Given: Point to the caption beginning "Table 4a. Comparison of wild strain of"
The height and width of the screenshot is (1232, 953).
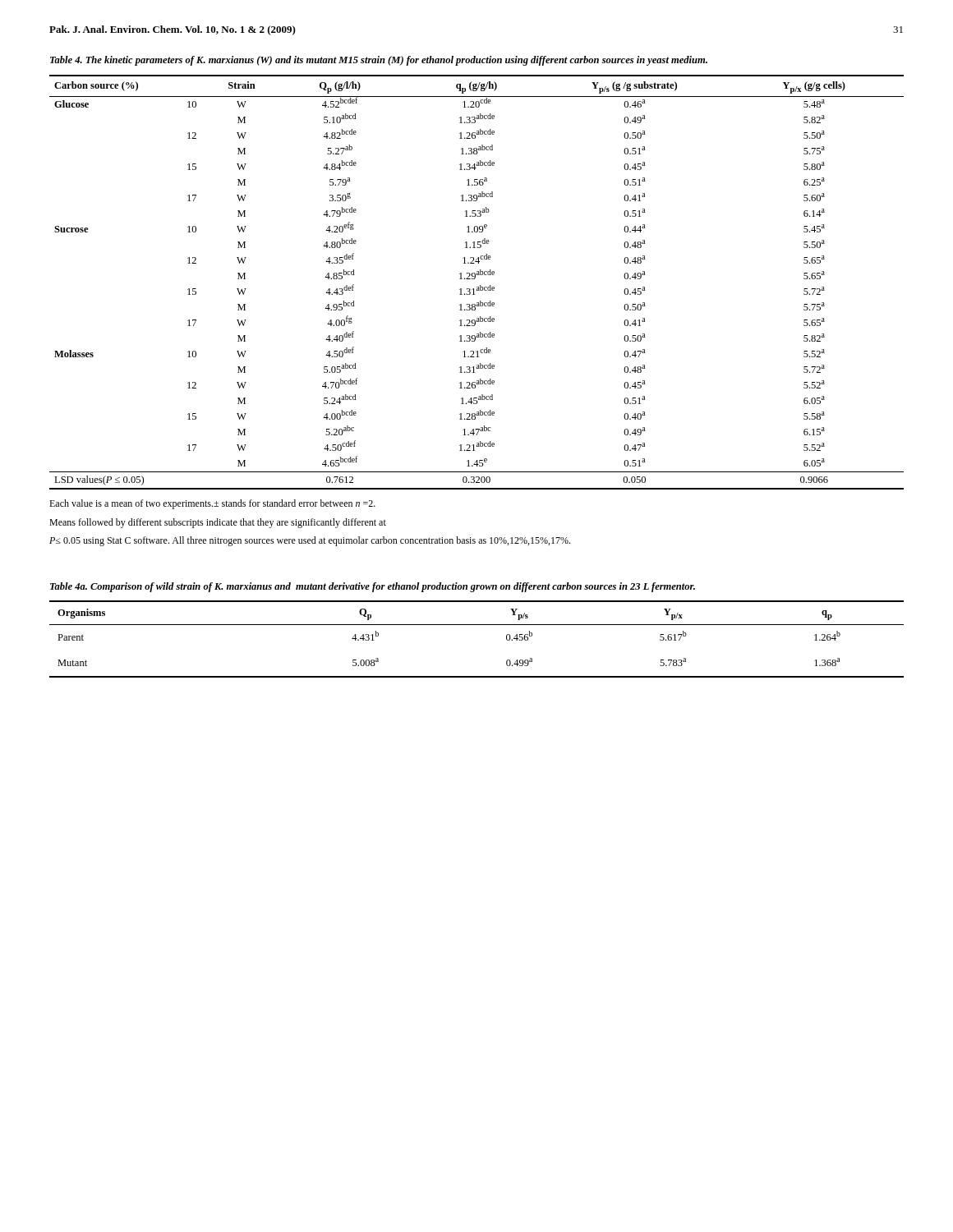Looking at the screenshot, I should pyautogui.click(x=372, y=586).
